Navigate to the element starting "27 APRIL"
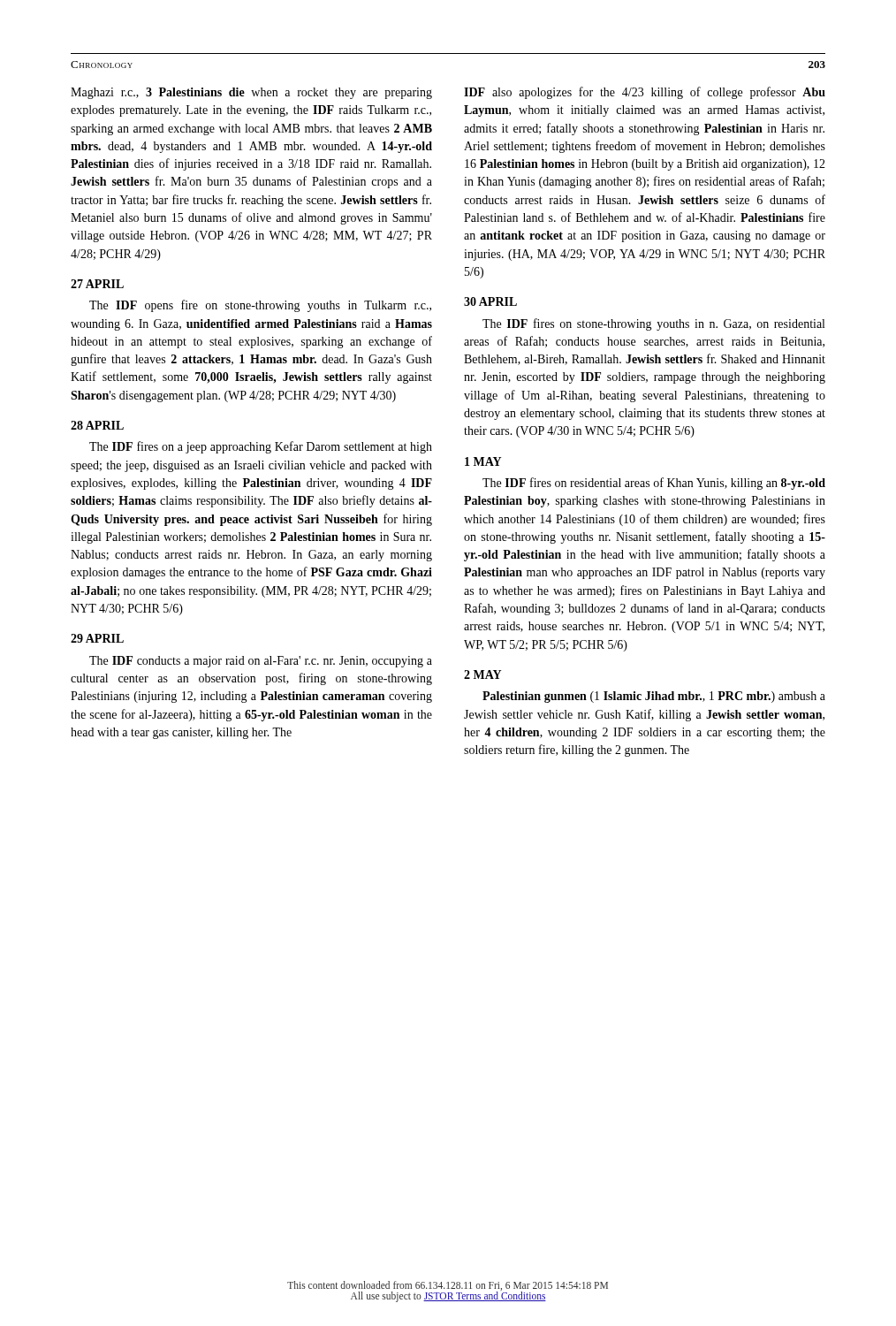 pos(97,284)
